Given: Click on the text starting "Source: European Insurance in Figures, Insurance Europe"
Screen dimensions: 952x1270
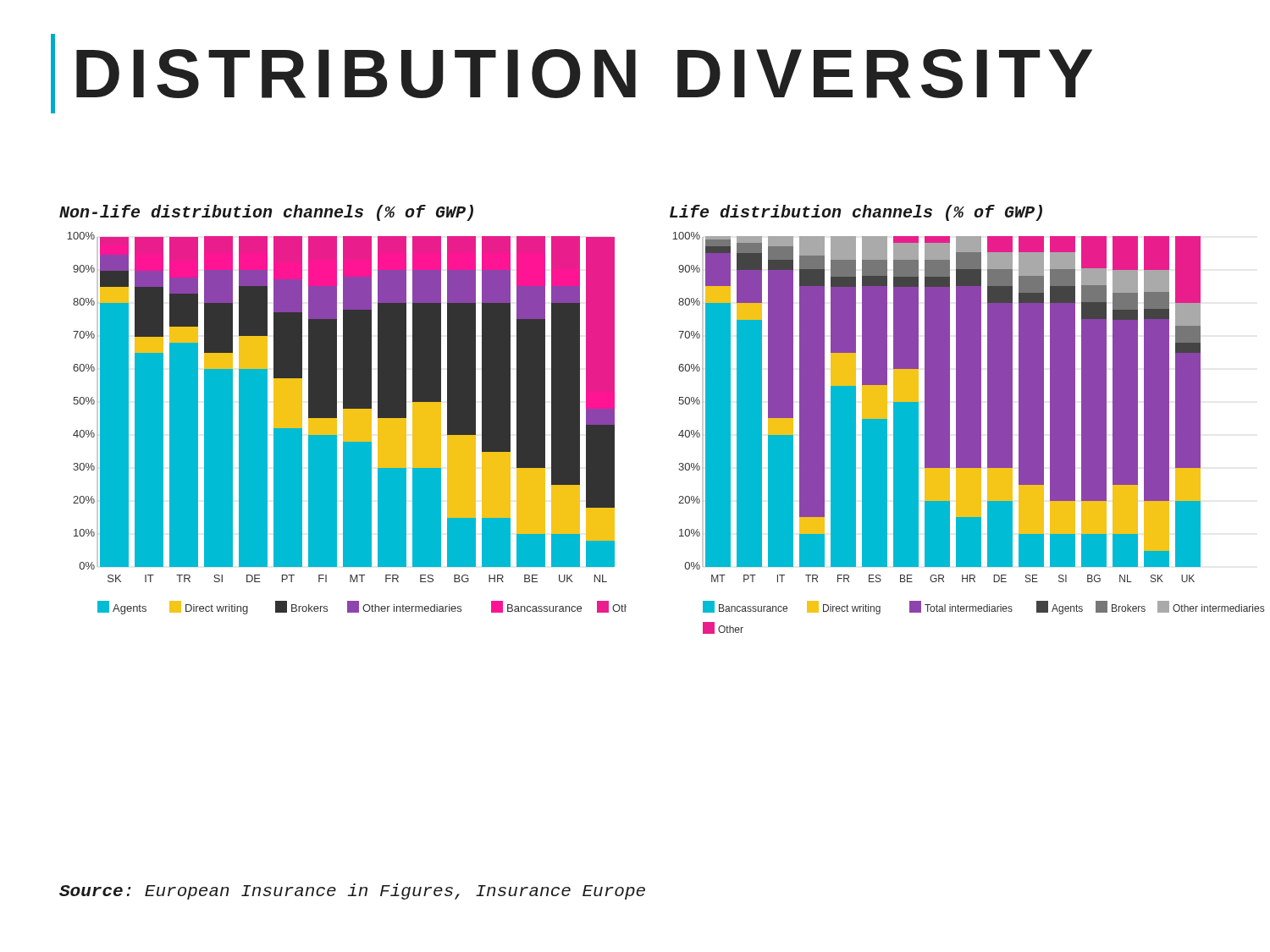Looking at the screenshot, I should [x=353, y=892].
